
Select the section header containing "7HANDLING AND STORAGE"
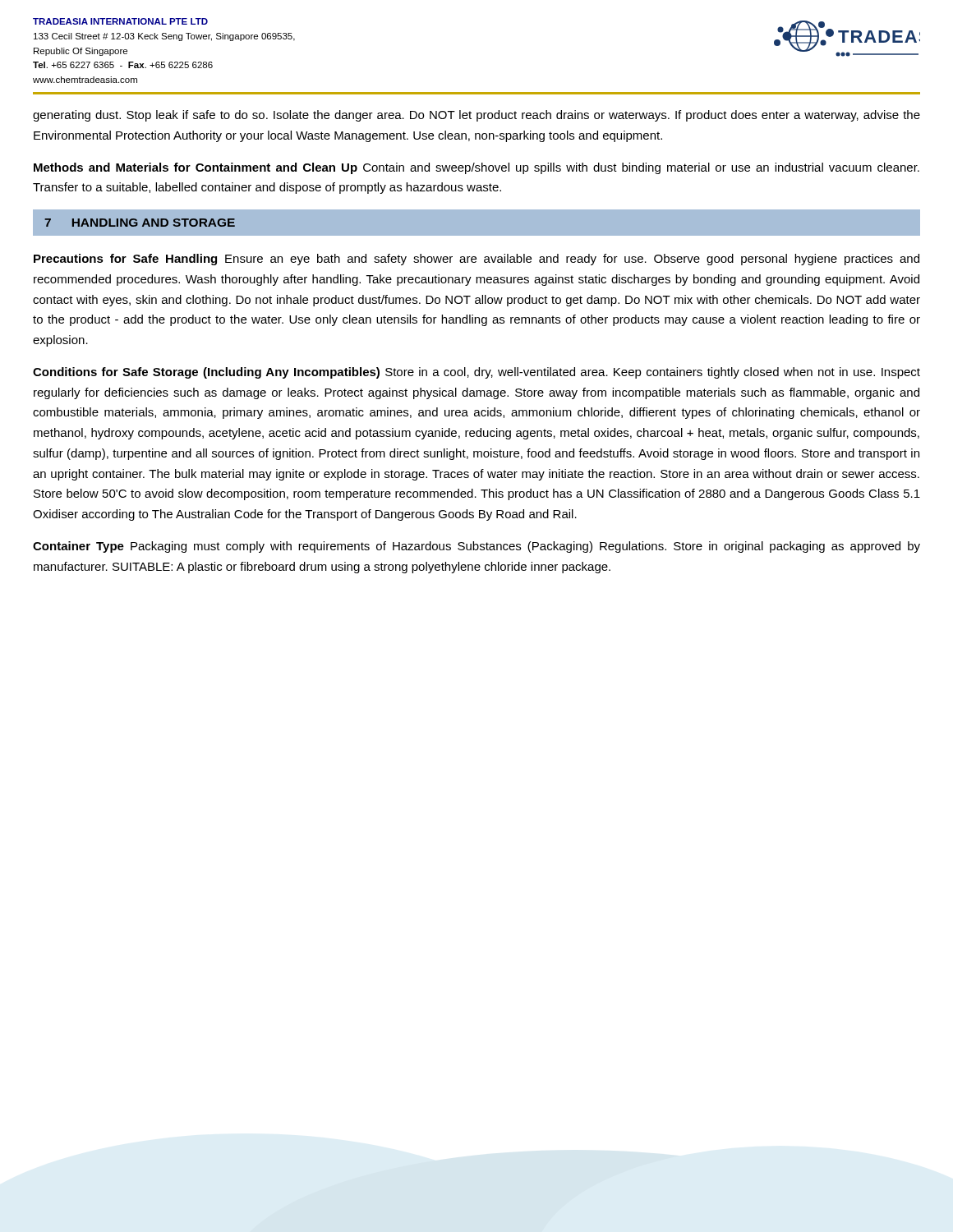[140, 222]
